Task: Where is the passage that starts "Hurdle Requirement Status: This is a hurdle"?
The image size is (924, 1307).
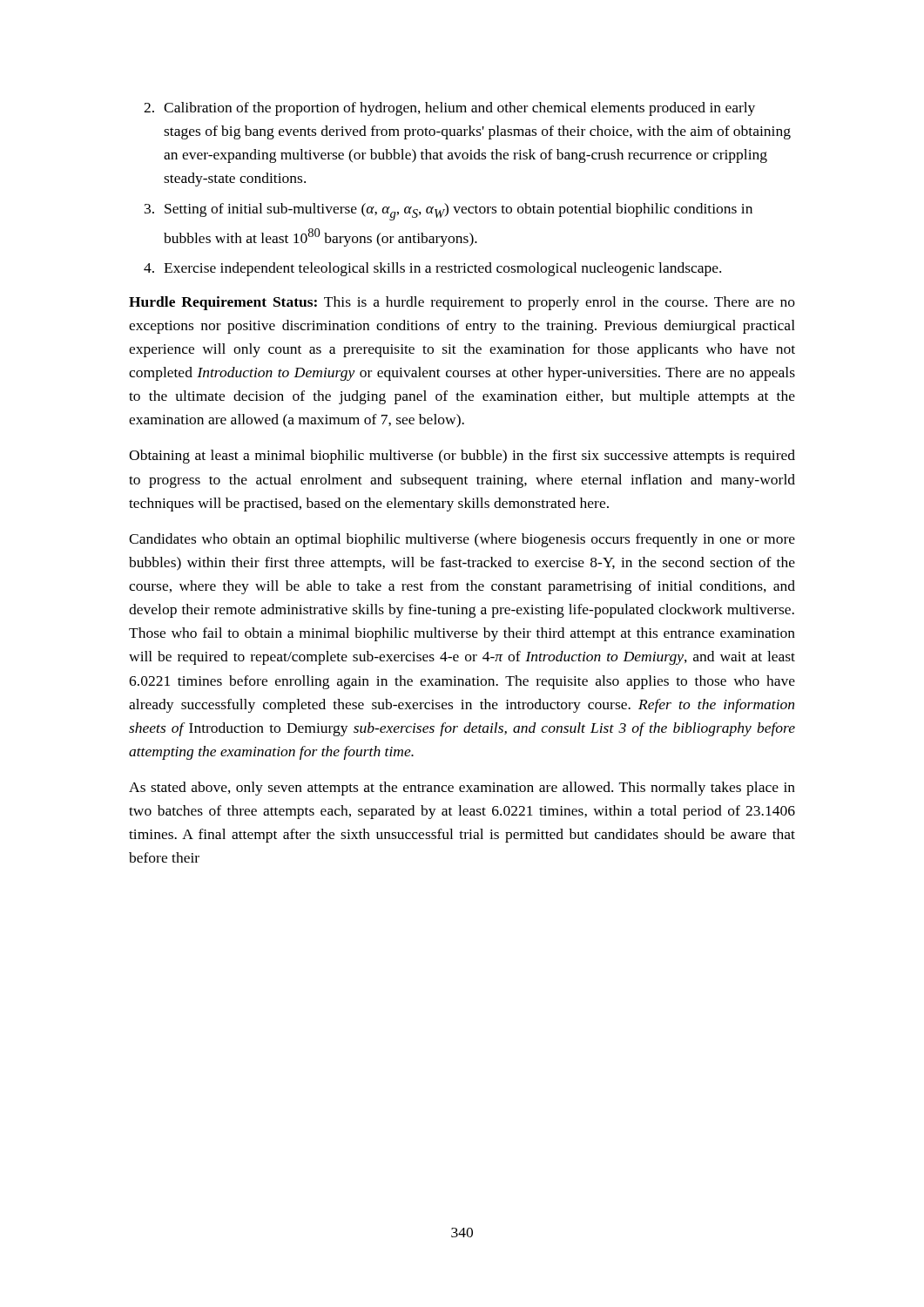Action: [462, 360]
